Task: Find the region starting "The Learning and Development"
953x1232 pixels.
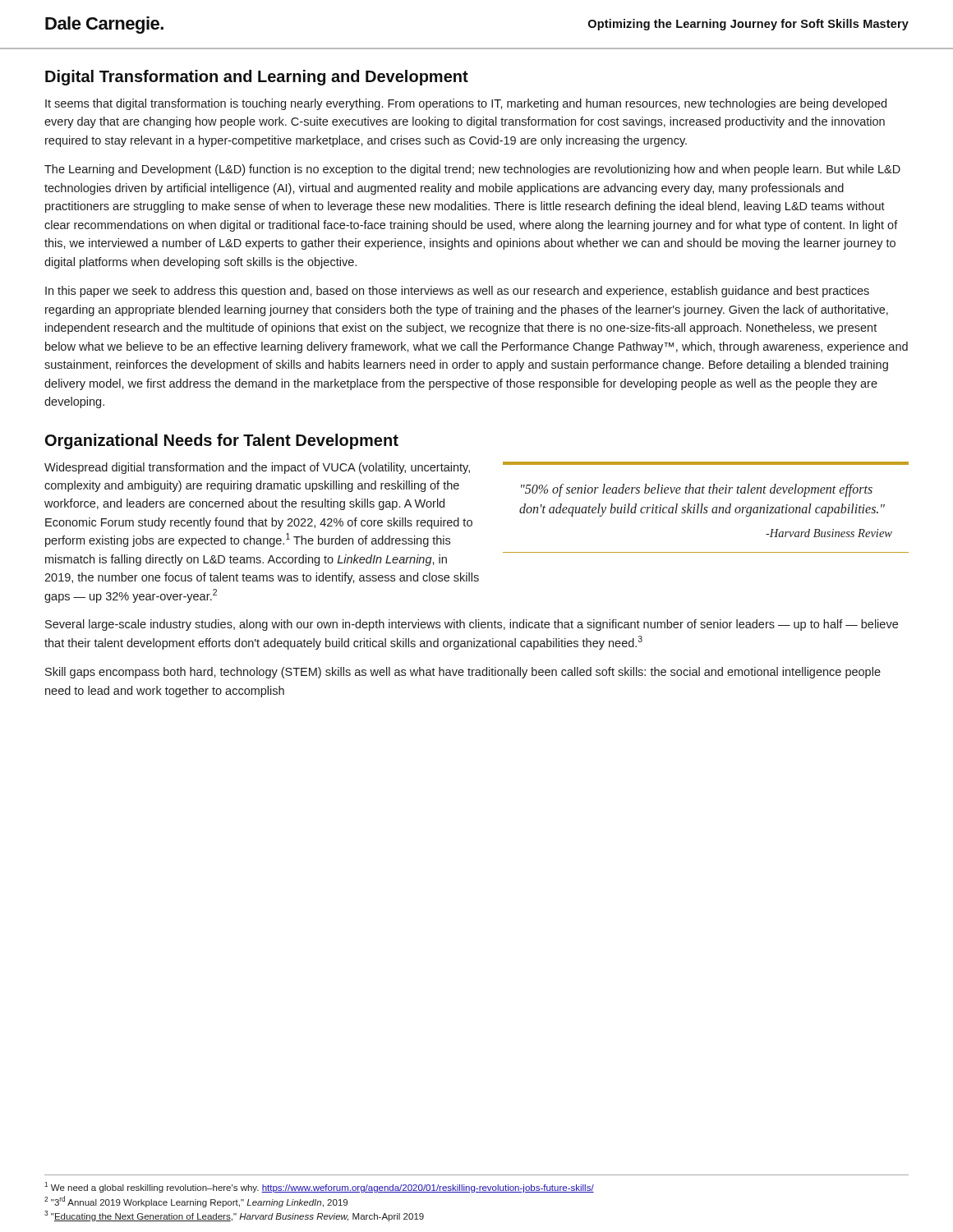Action: click(x=472, y=216)
